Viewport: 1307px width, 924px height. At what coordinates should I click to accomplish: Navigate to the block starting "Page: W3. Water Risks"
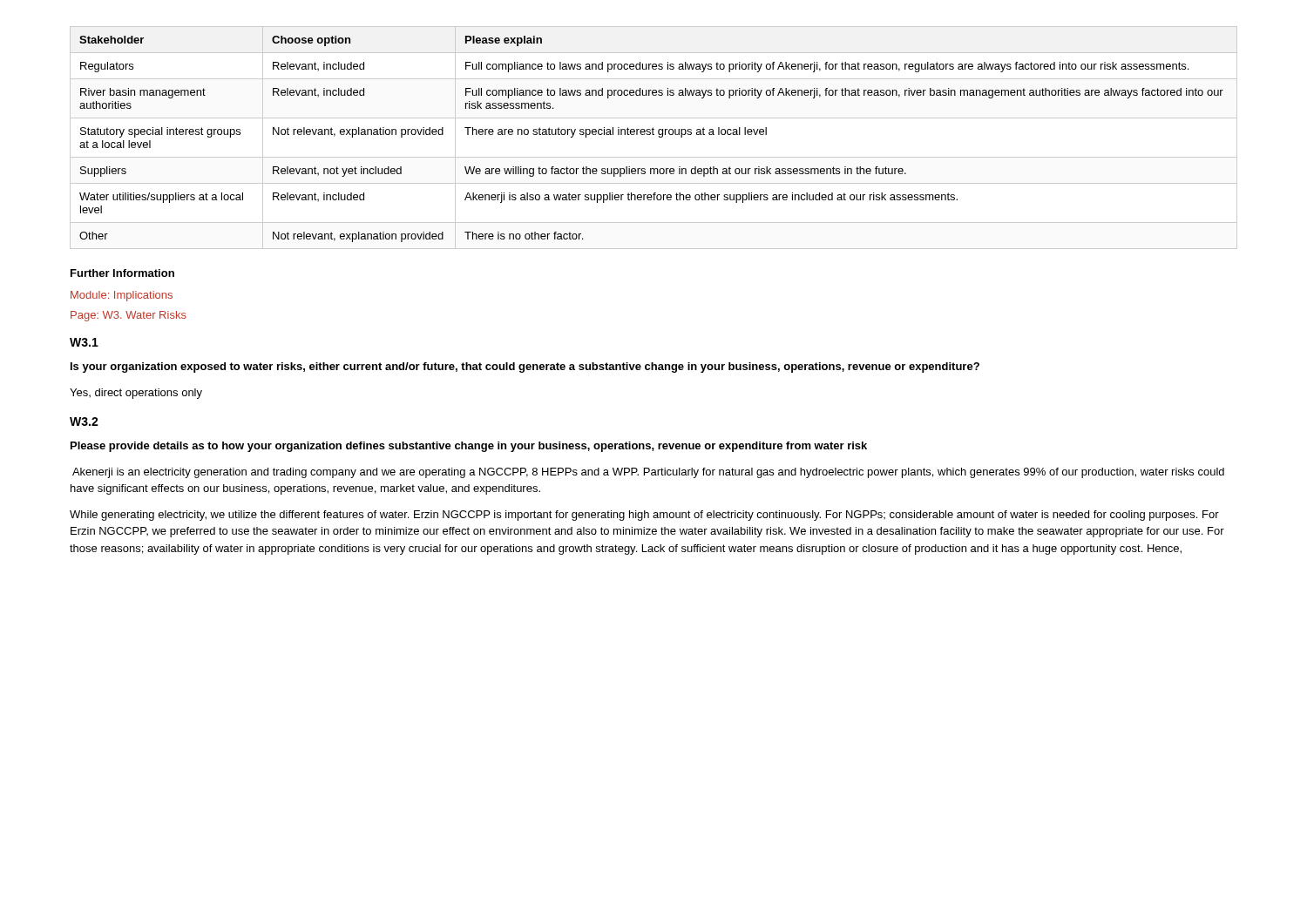pyautogui.click(x=128, y=315)
